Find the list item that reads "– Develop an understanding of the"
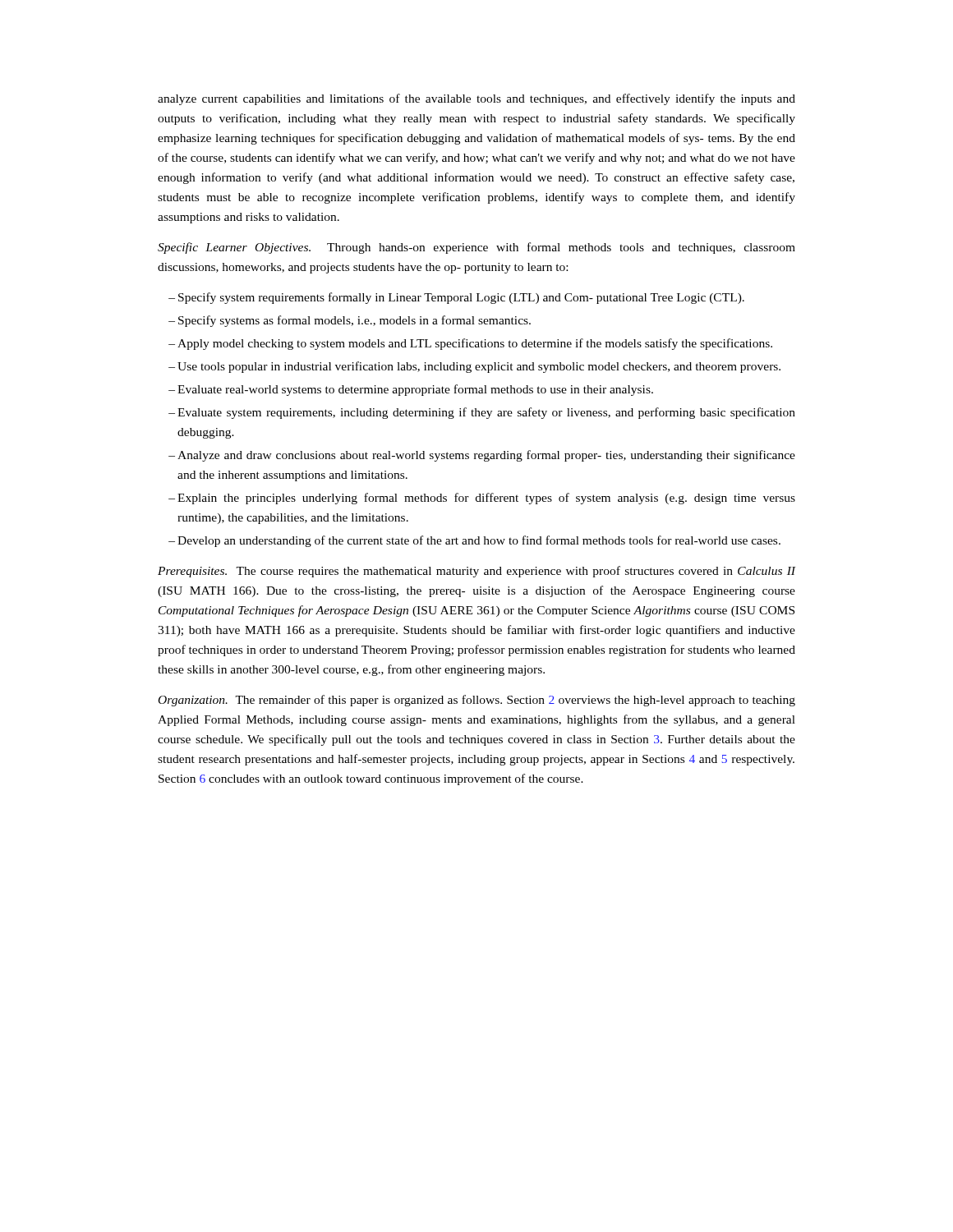Image resolution: width=953 pixels, height=1232 pixels. 476,540
